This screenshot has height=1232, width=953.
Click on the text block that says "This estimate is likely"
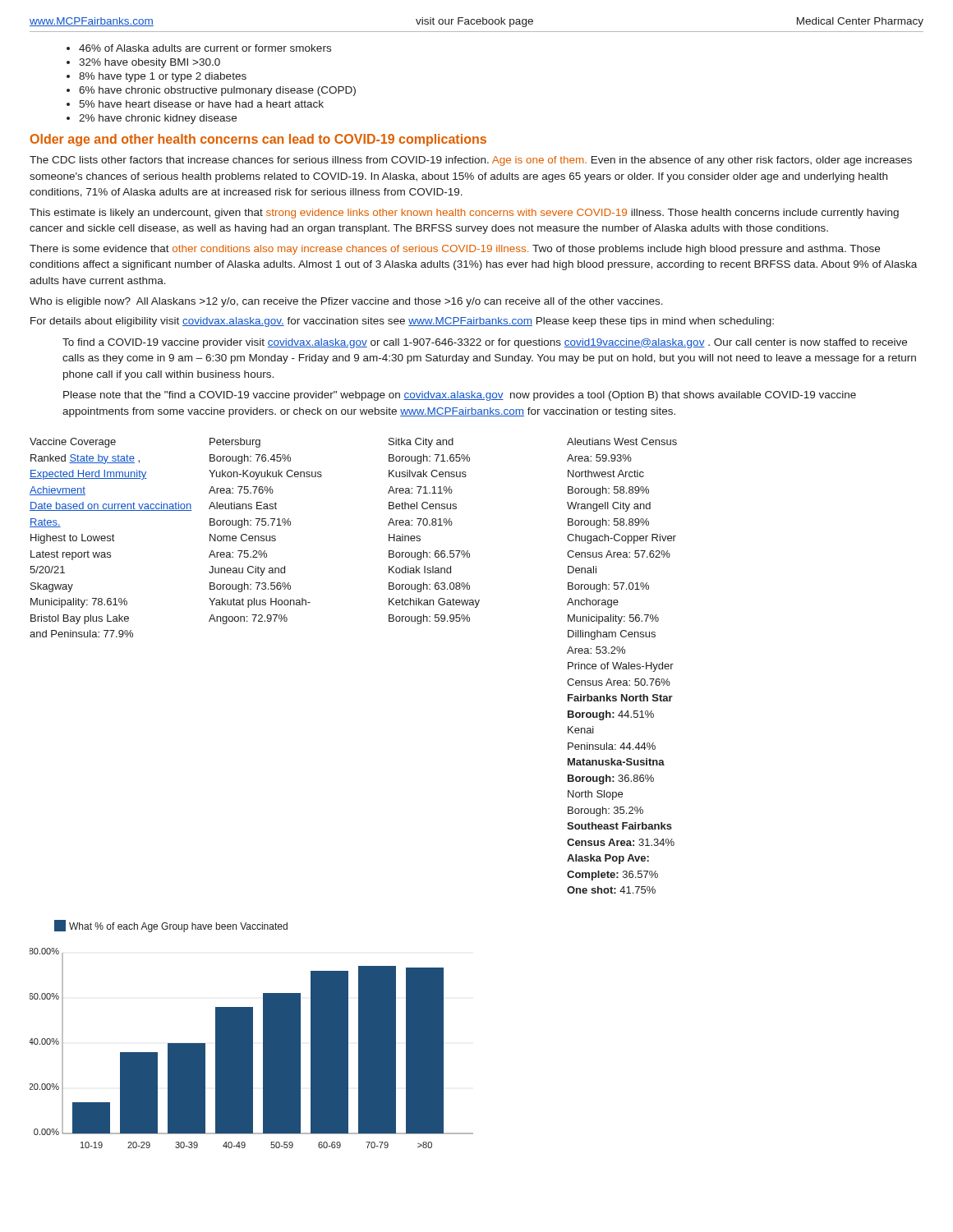(464, 220)
